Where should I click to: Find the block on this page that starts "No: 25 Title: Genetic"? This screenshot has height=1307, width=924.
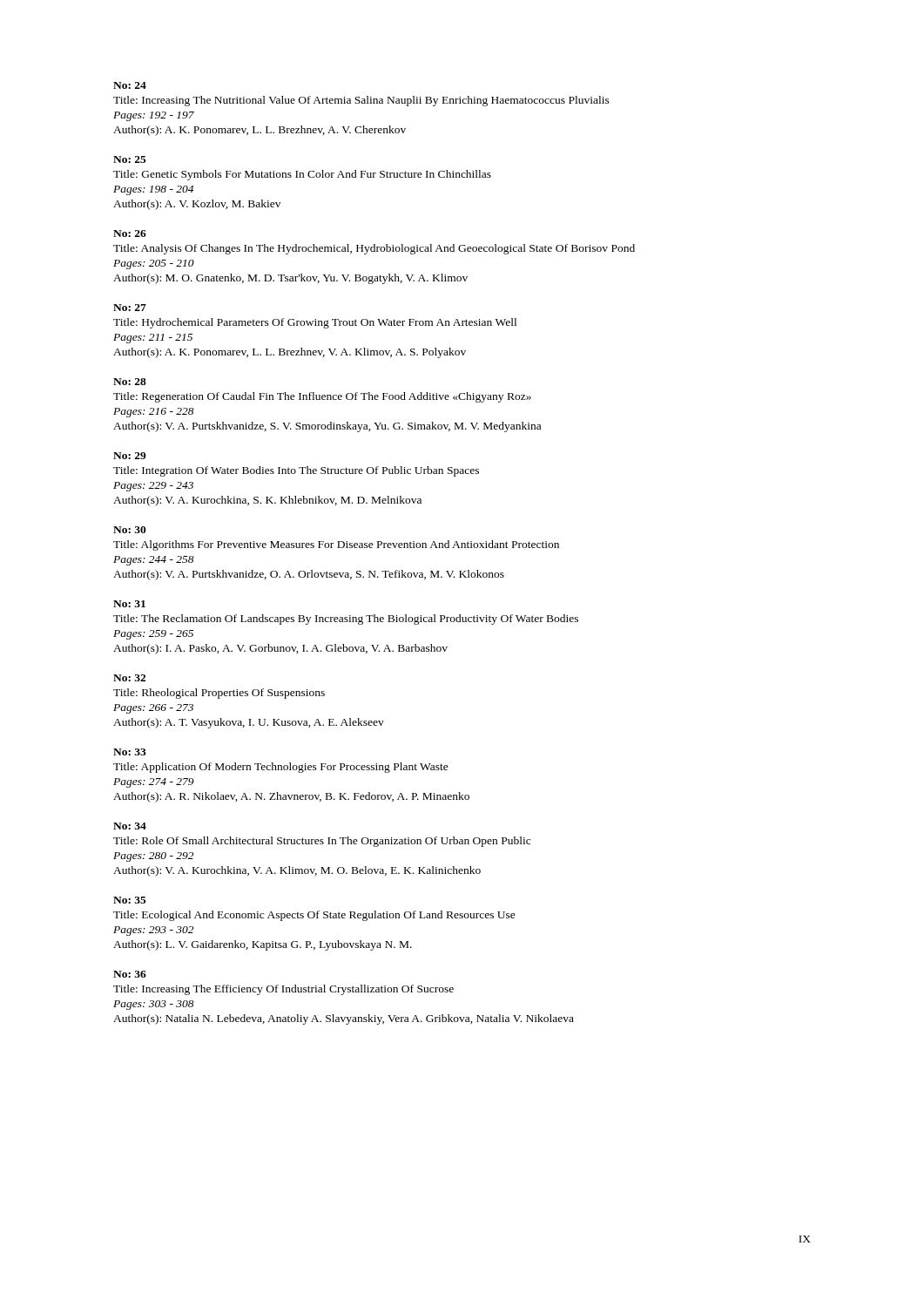462,182
